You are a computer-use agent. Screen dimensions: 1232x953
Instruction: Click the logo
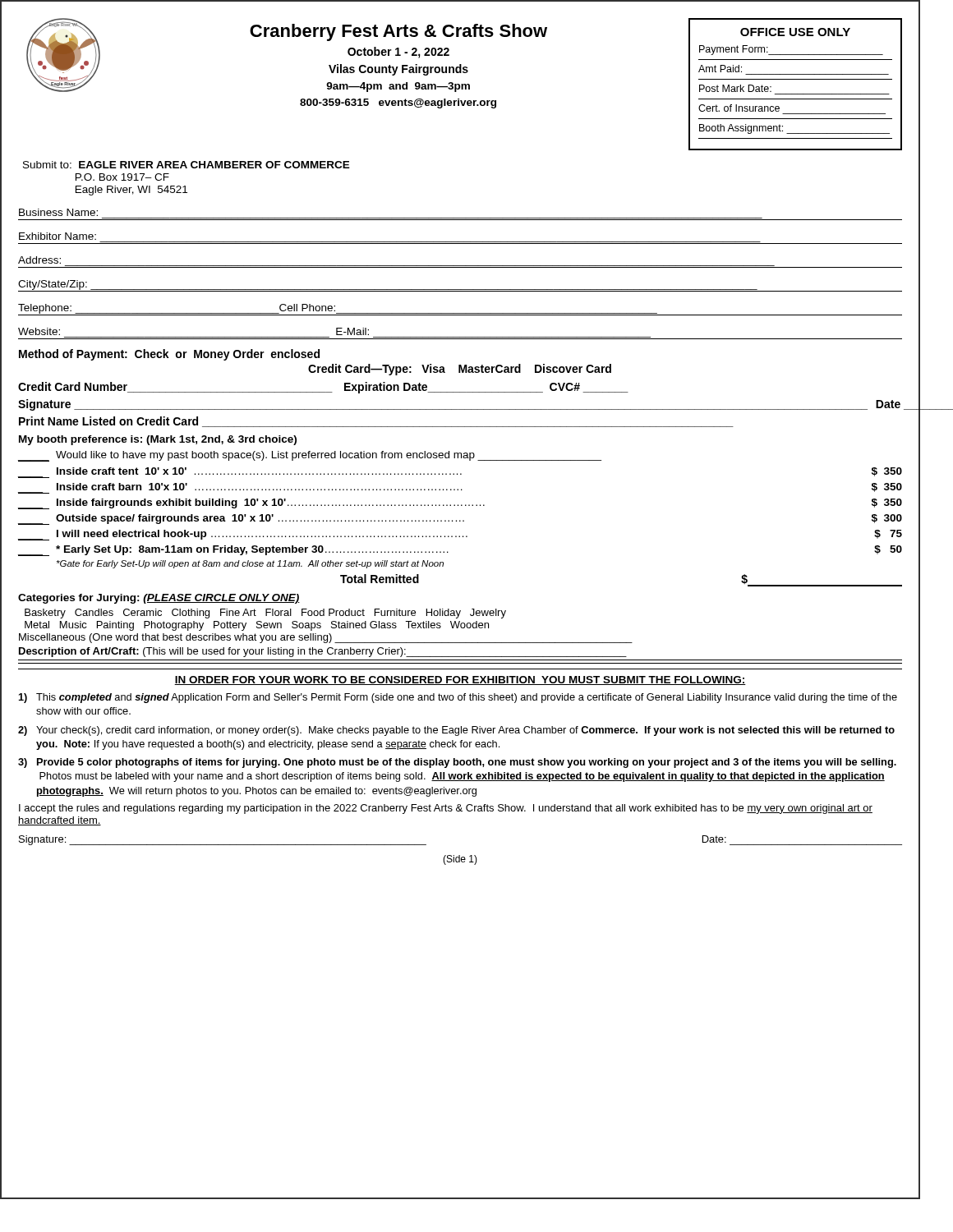(63, 55)
